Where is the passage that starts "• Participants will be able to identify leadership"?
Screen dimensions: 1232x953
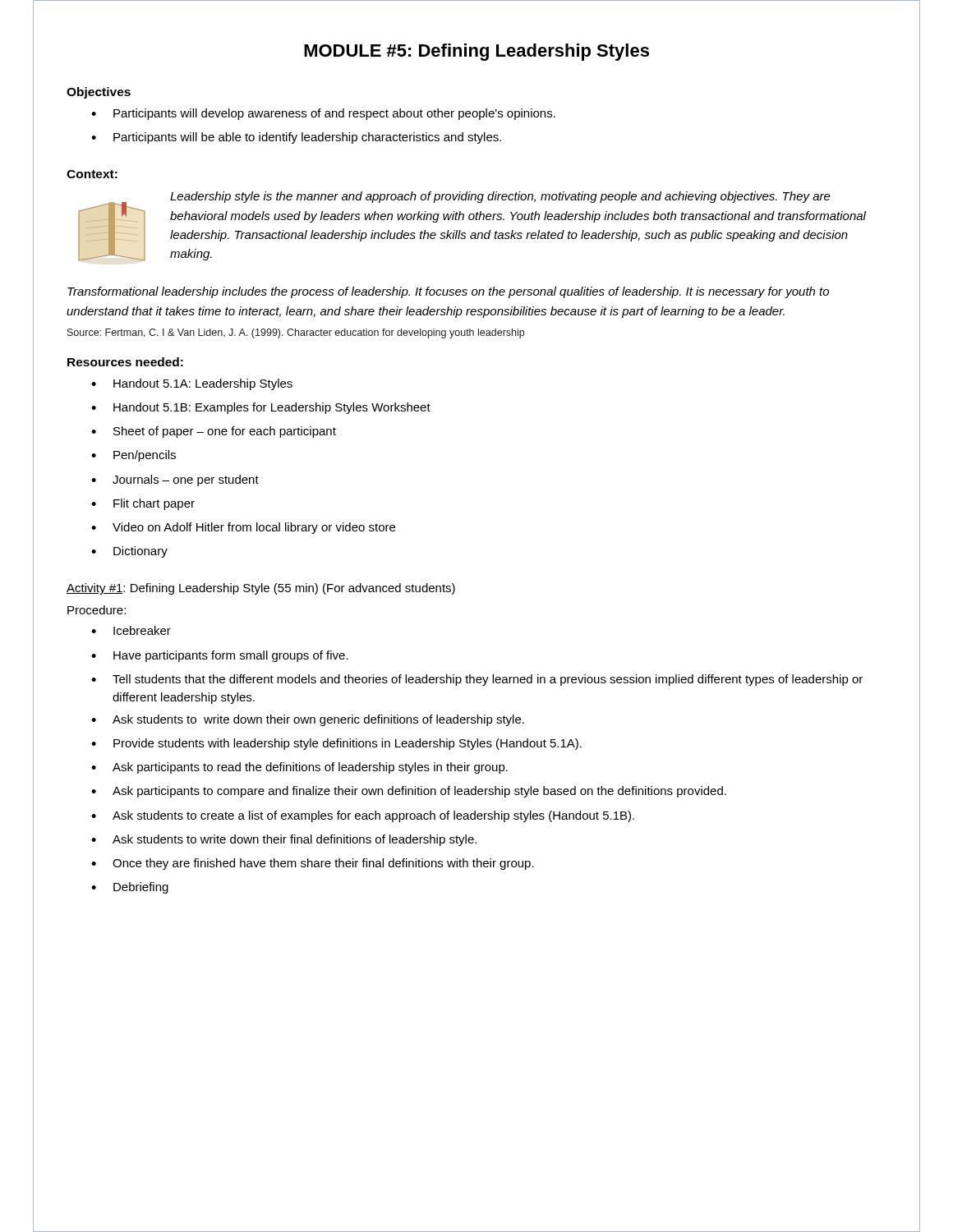click(x=489, y=139)
